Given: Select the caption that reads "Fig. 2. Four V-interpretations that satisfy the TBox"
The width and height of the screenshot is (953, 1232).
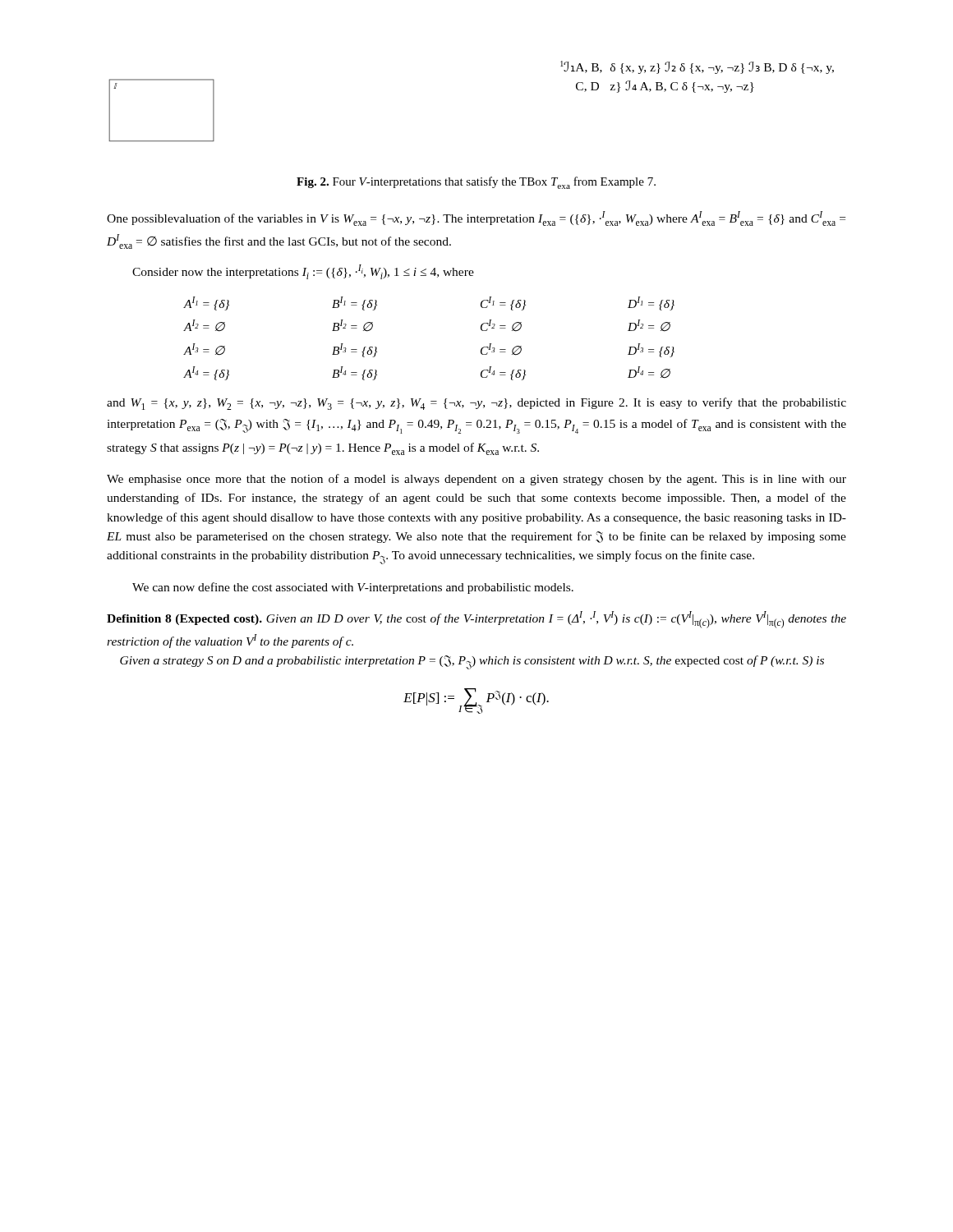Looking at the screenshot, I should click(x=476, y=183).
